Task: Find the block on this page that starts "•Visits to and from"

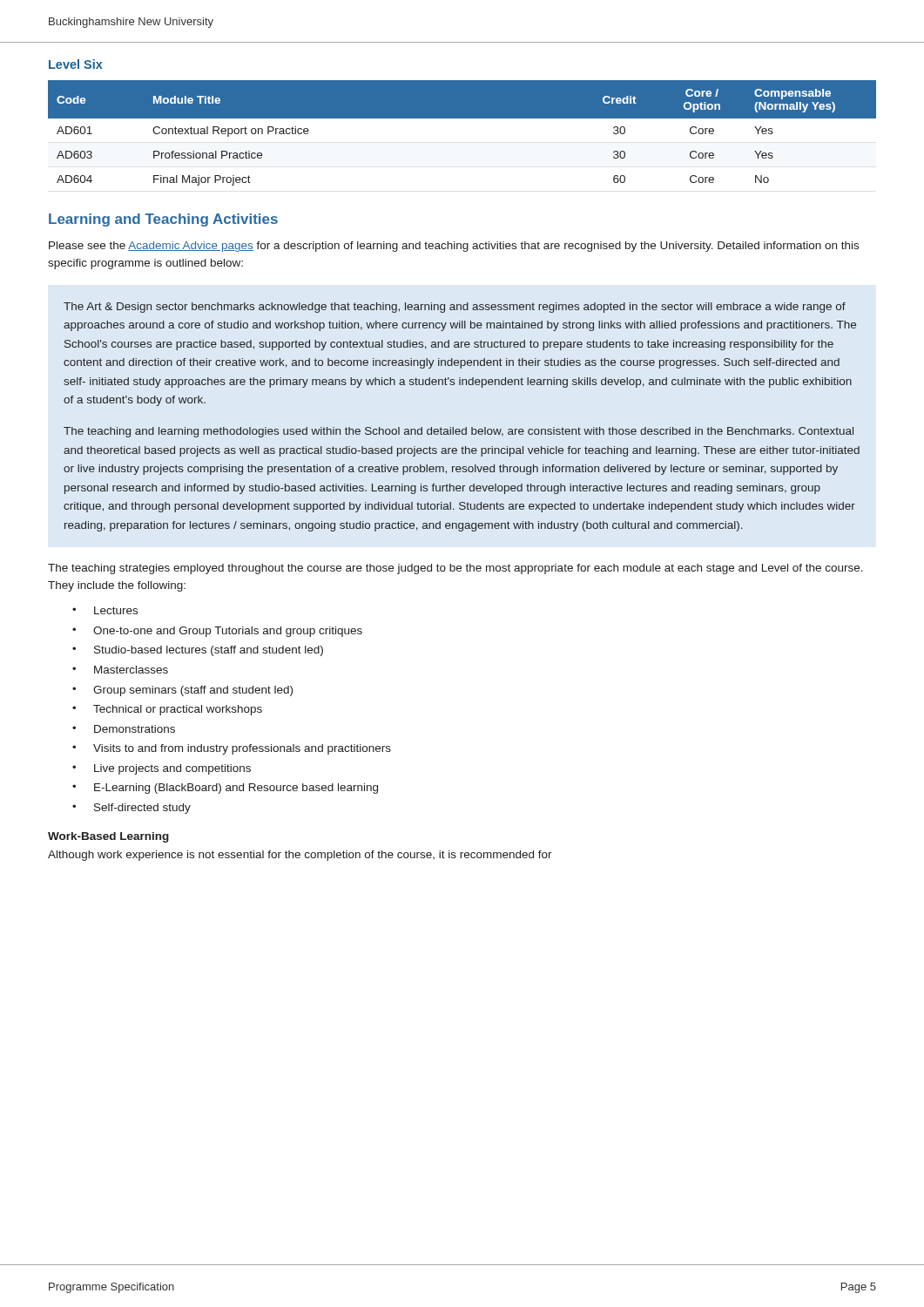Action: coord(232,749)
